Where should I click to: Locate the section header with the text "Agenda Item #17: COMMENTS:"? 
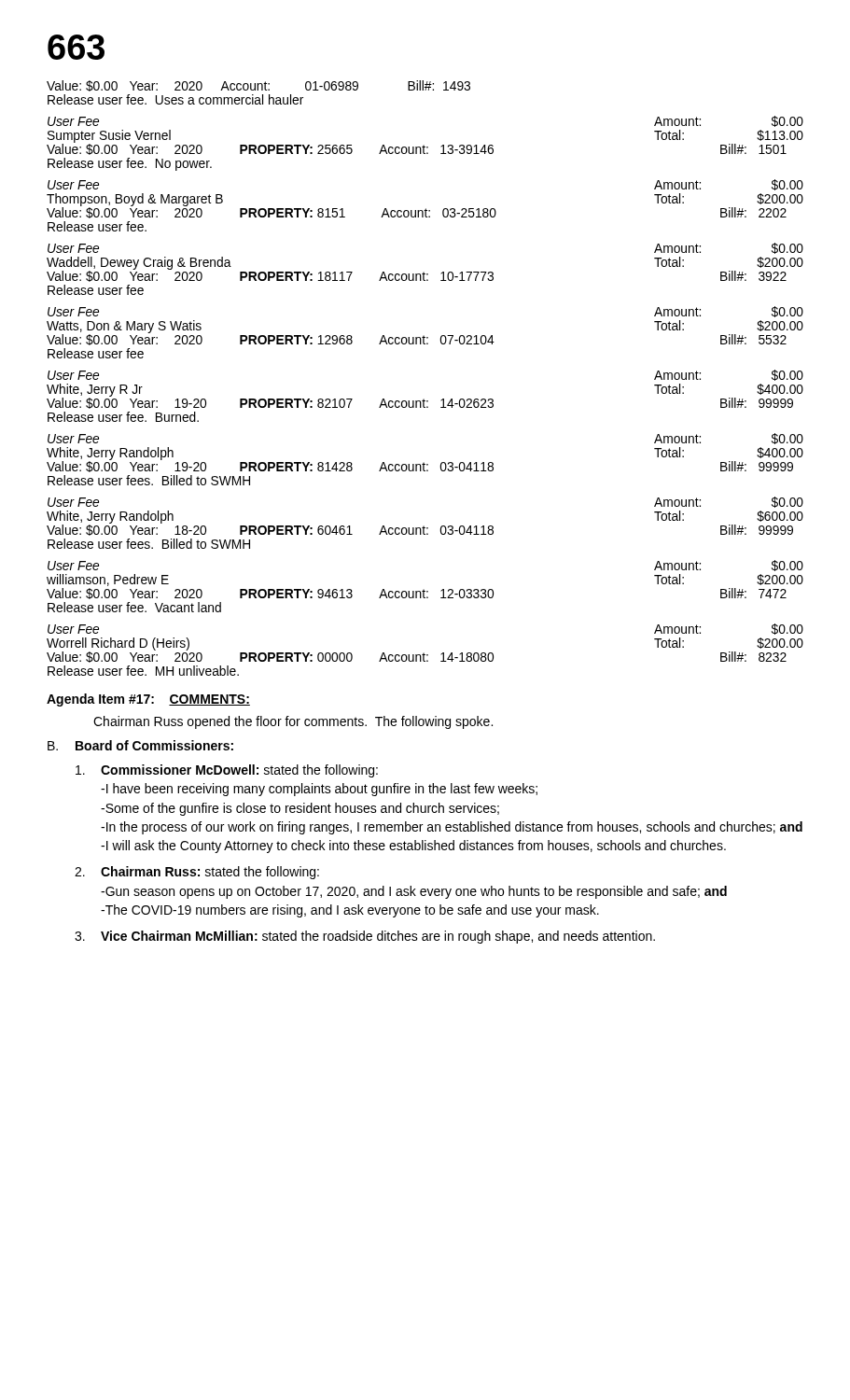148,699
